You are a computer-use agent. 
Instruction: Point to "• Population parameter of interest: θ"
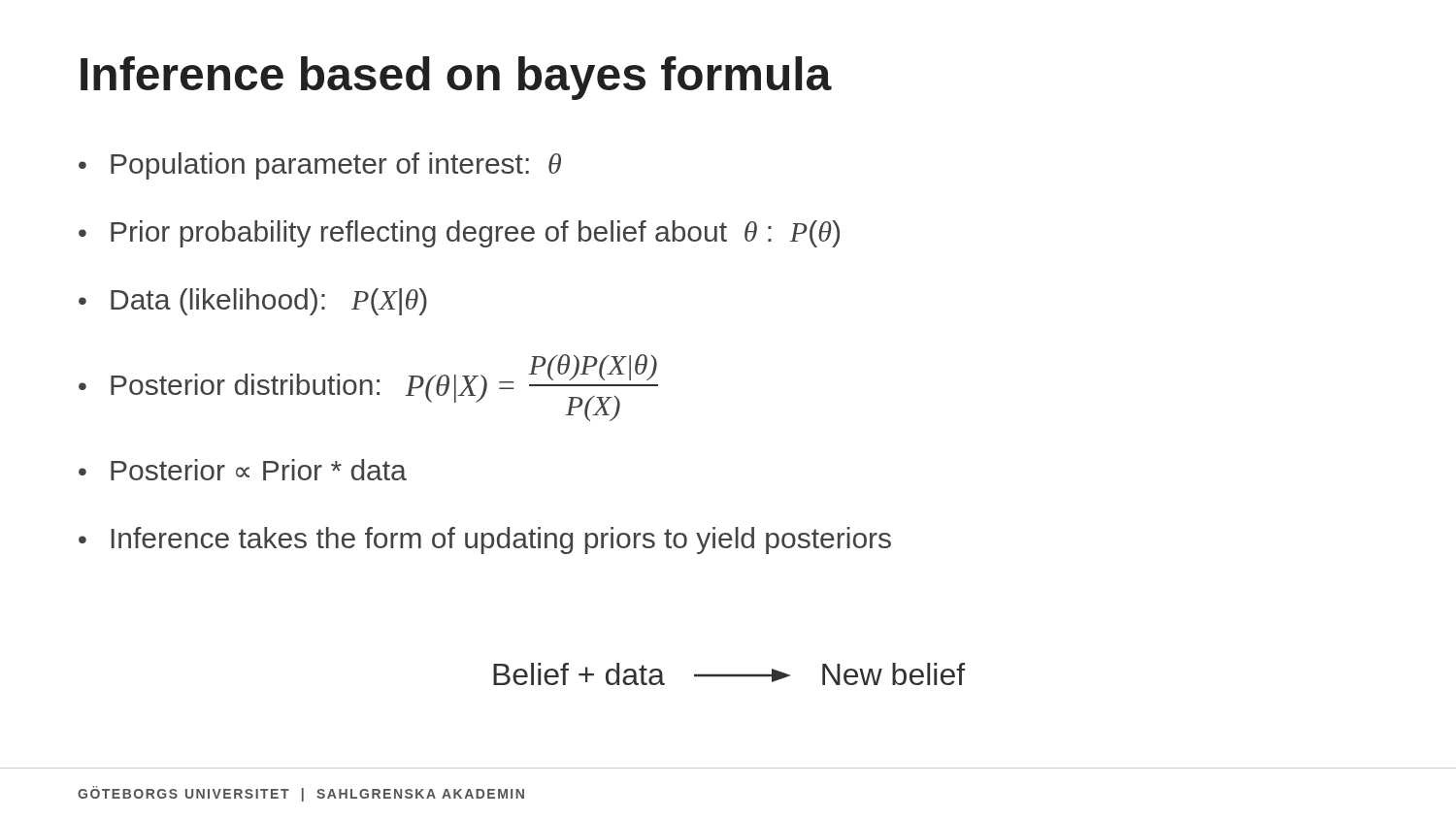tap(320, 166)
